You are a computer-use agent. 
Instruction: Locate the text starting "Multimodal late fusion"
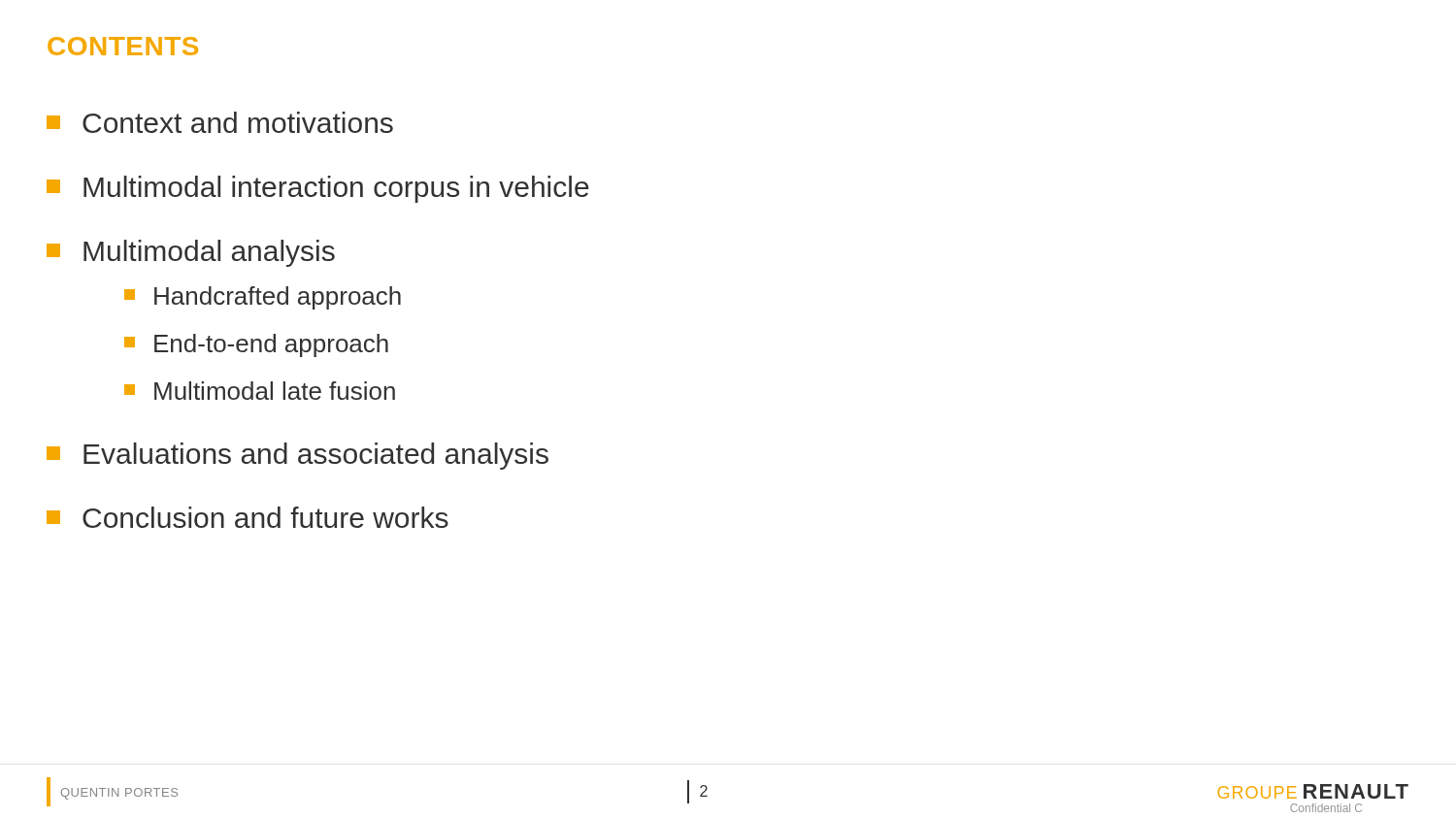[x=260, y=392]
